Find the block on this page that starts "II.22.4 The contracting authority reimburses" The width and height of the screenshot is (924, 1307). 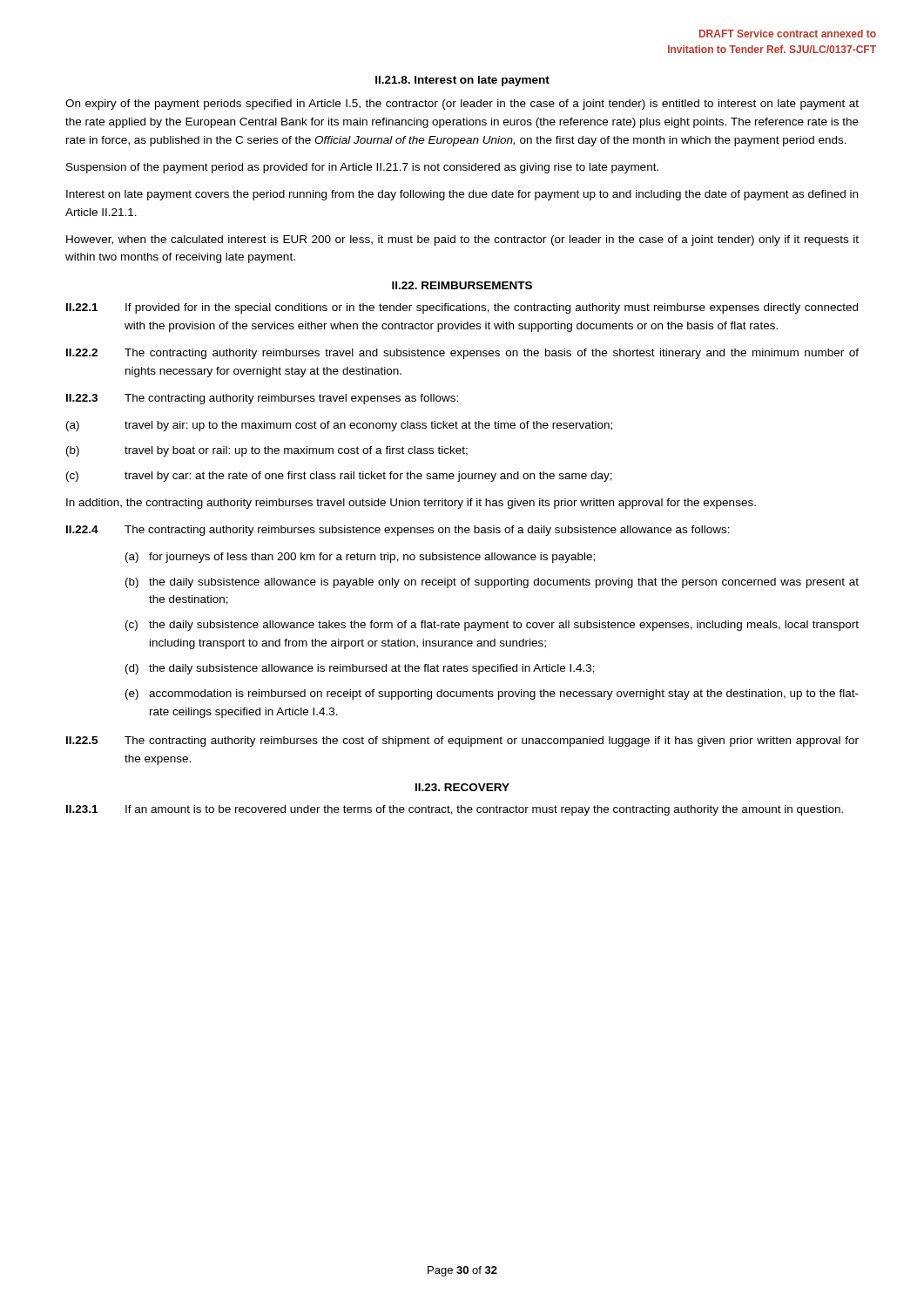click(x=462, y=530)
